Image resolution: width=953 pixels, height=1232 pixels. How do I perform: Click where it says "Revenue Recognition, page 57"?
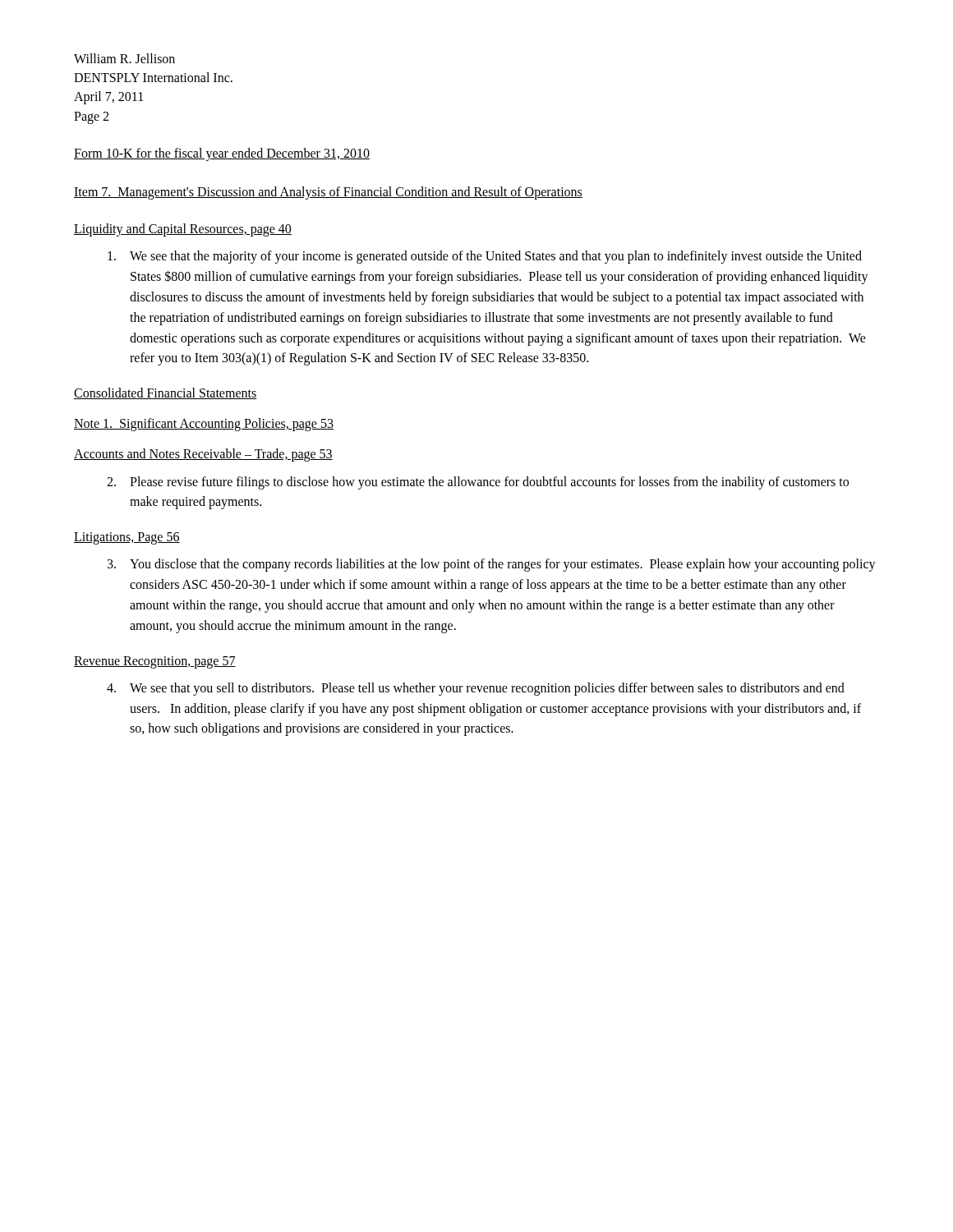[x=155, y=660]
